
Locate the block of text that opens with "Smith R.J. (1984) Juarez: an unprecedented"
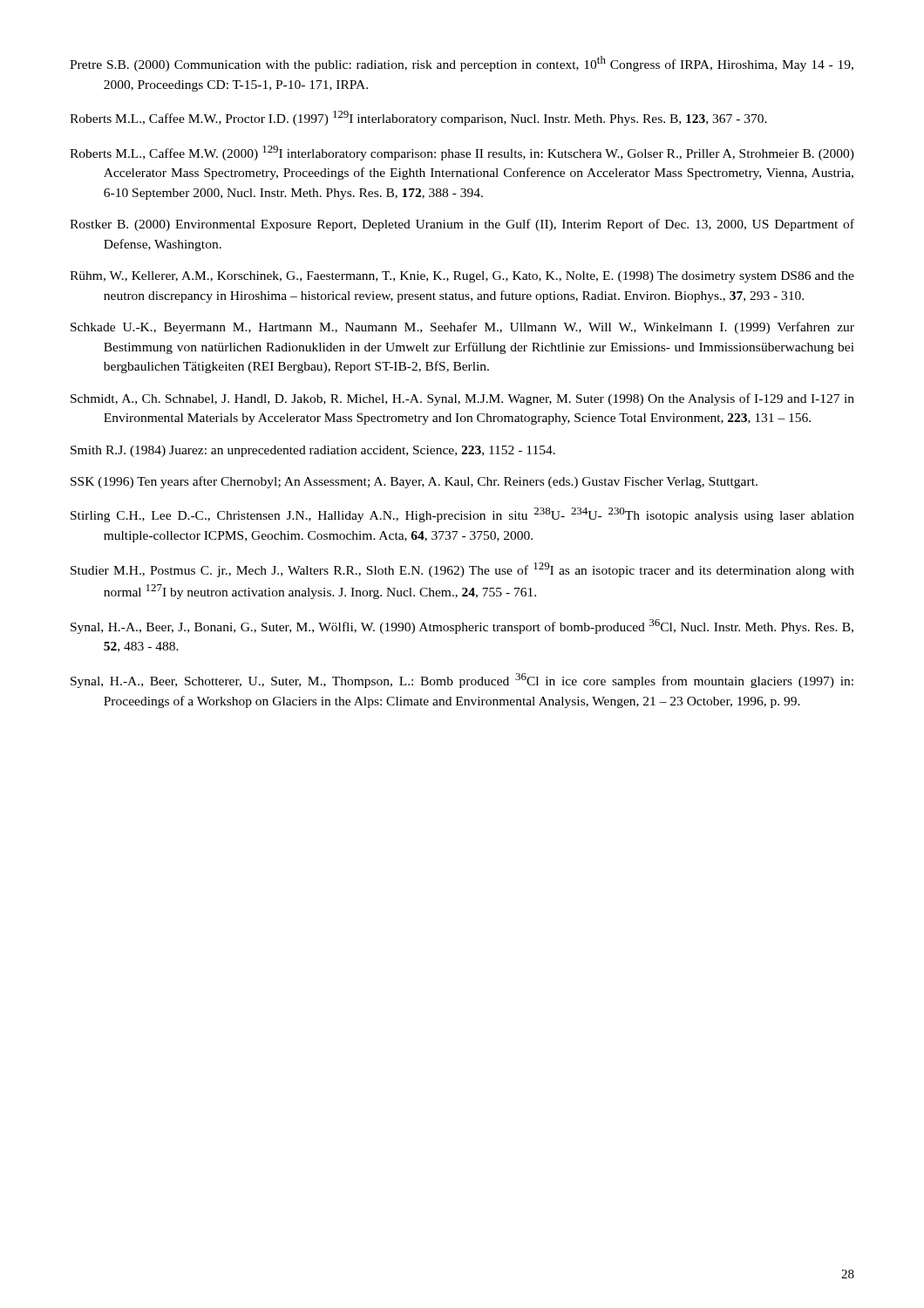(313, 449)
